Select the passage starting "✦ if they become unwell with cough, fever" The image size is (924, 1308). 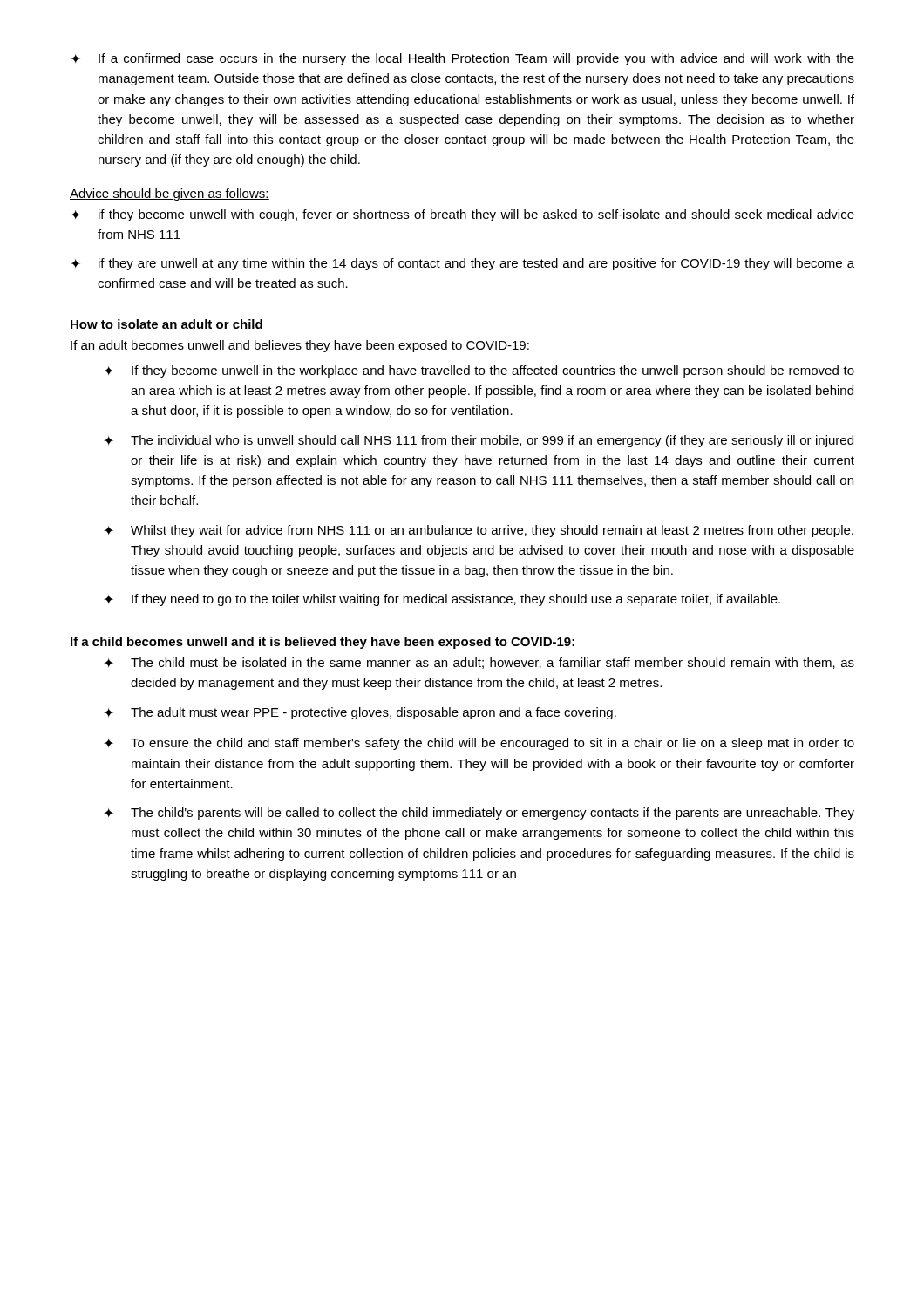pyautogui.click(x=462, y=224)
